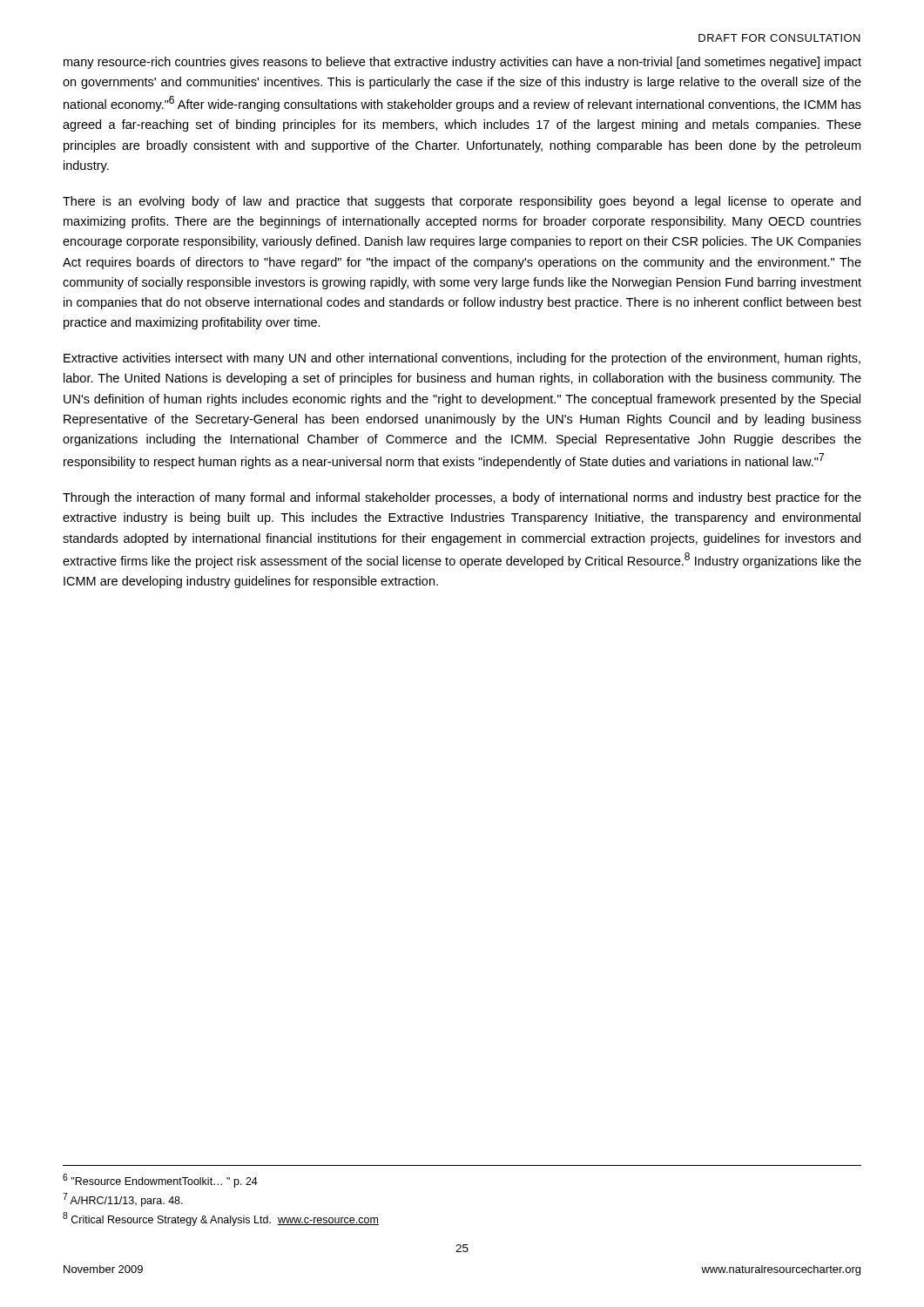Click on the footnote that says "7 A/HRC/11/13, para. 48."
924x1307 pixels.
[x=123, y=1200]
